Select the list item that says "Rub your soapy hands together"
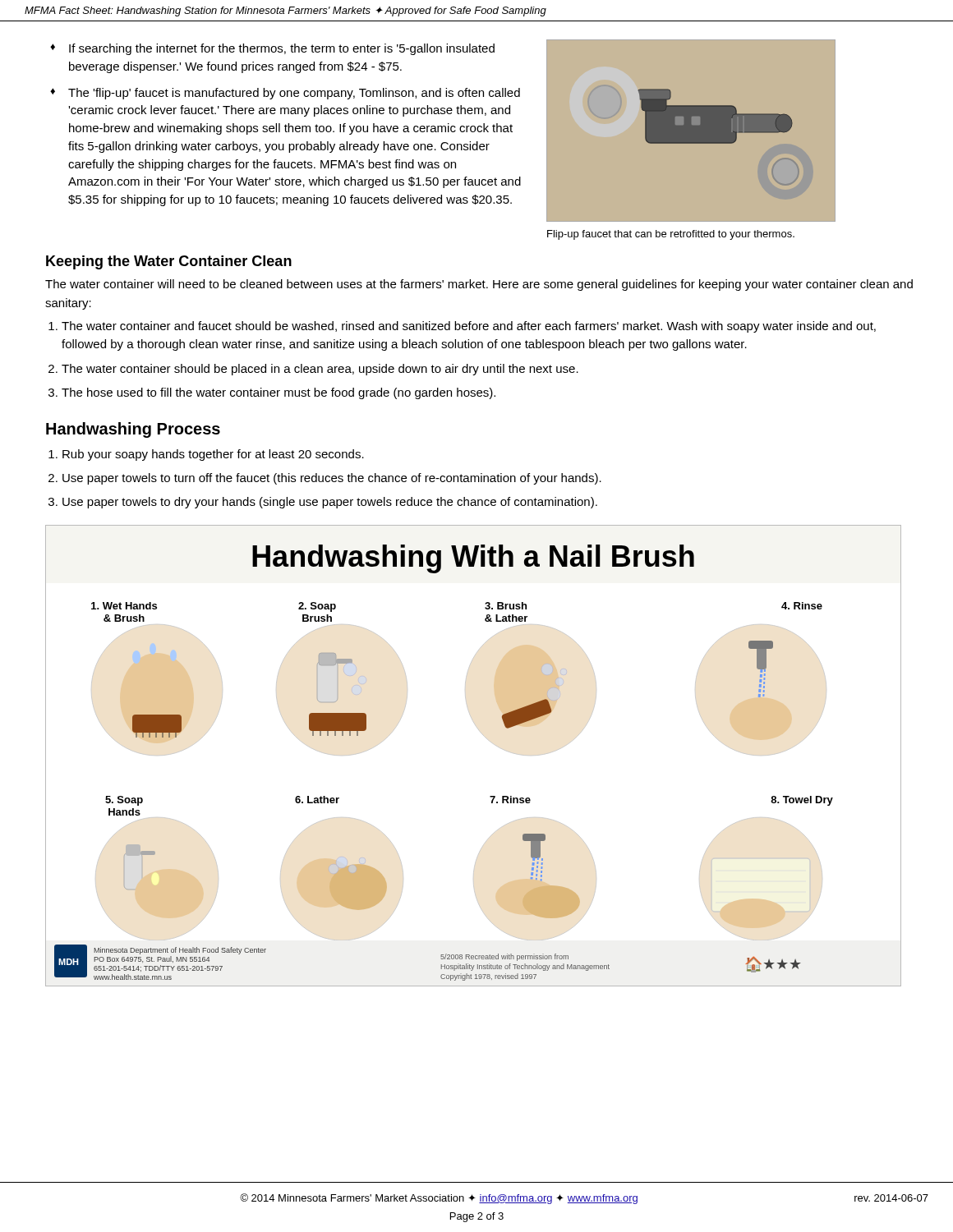Screen dimensions: 1232x953 click(x=213, y=454)
